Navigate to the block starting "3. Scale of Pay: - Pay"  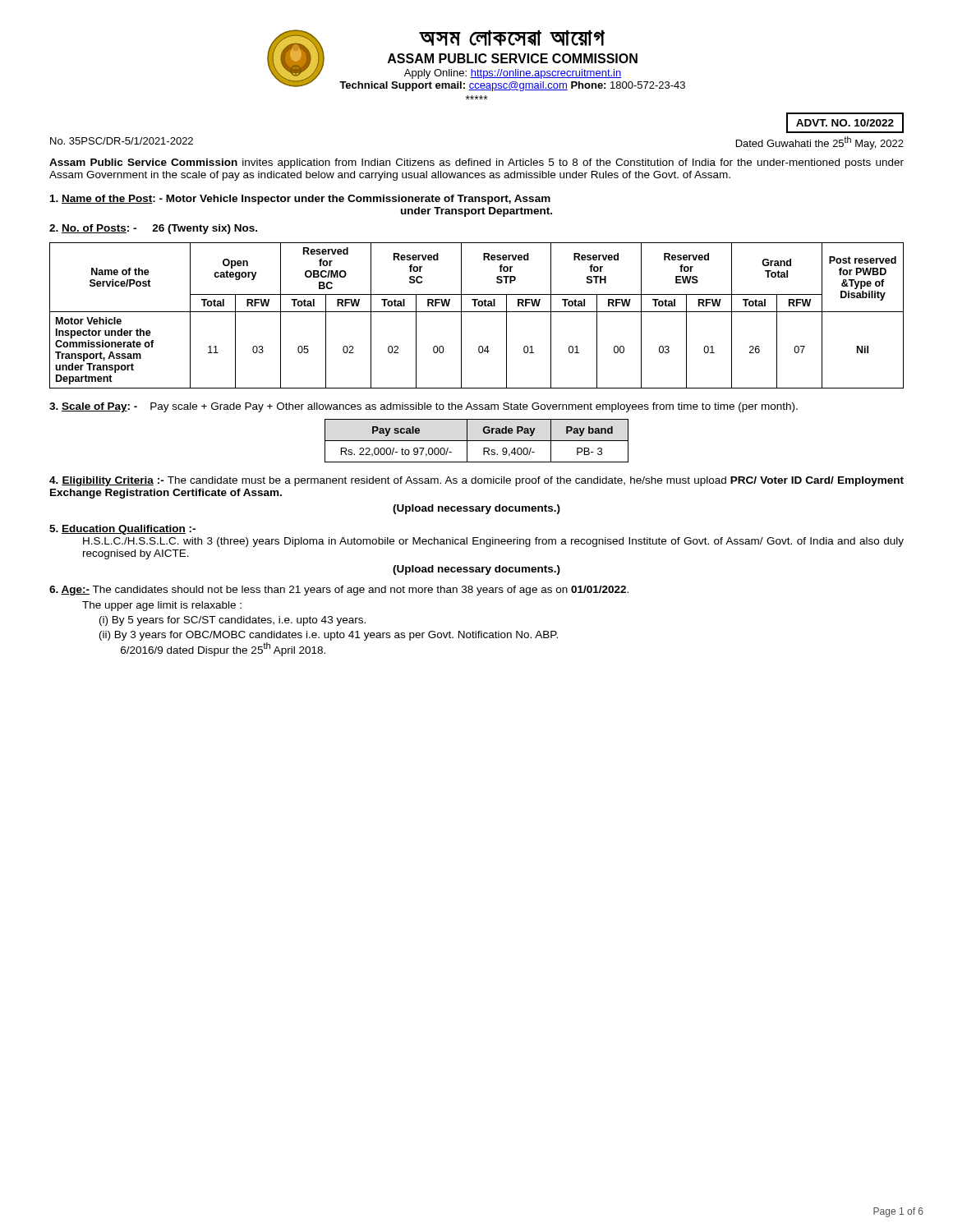tap(424, 406)
